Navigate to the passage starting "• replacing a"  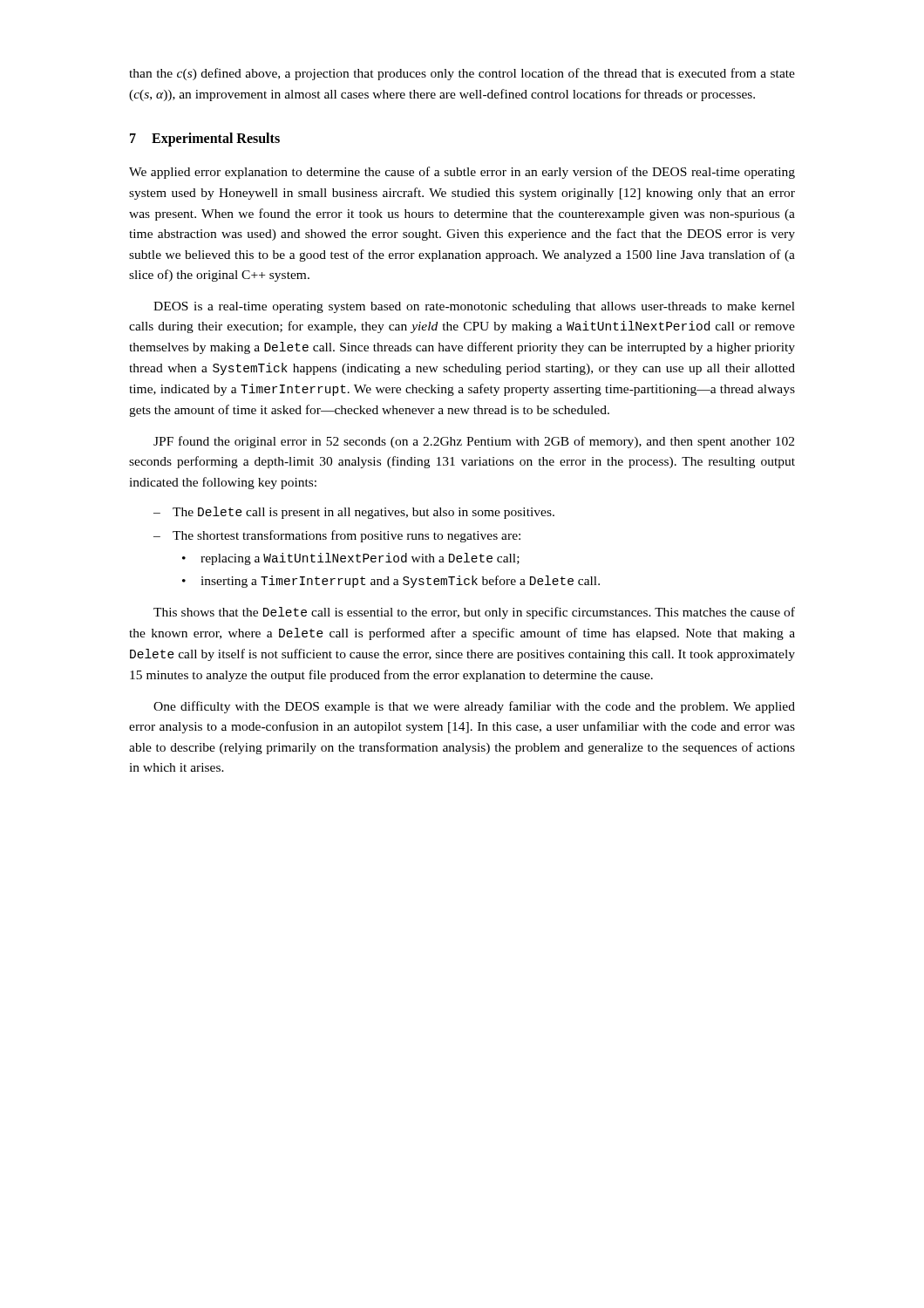[351, 558]
